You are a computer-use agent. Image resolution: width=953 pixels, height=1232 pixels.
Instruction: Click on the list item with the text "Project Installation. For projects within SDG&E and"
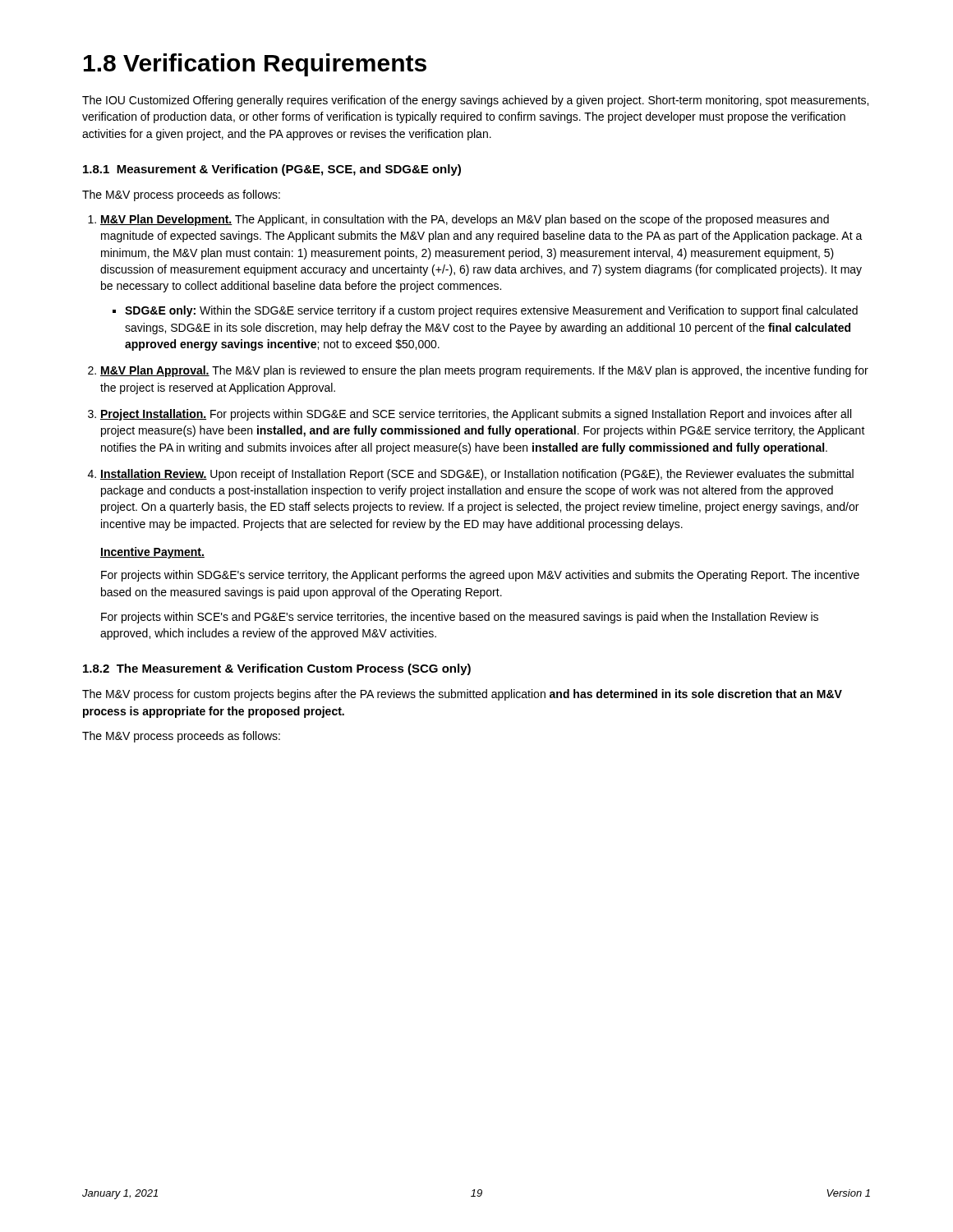(486, 431)
